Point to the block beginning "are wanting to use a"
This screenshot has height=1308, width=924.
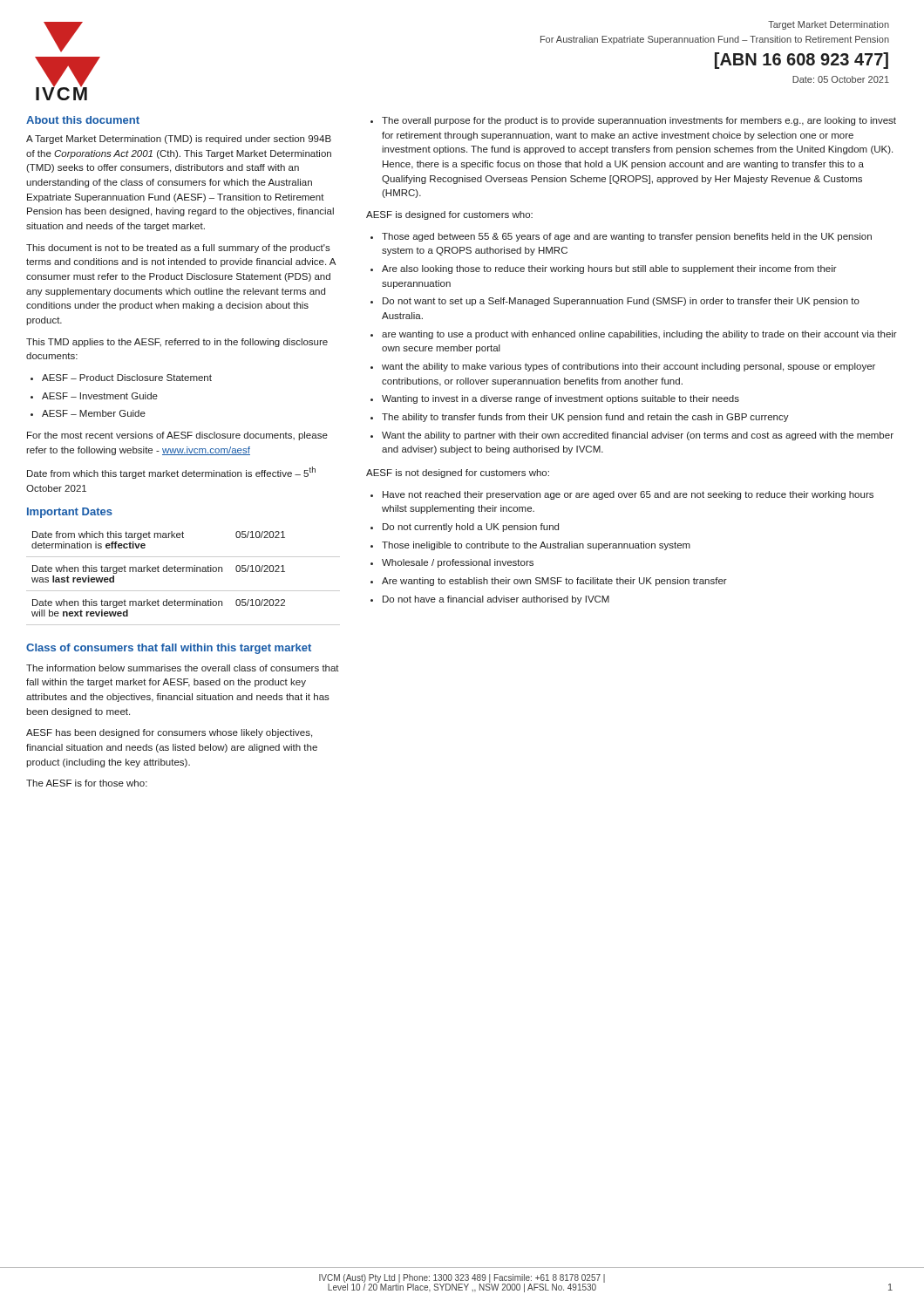[x=632, y=341]
